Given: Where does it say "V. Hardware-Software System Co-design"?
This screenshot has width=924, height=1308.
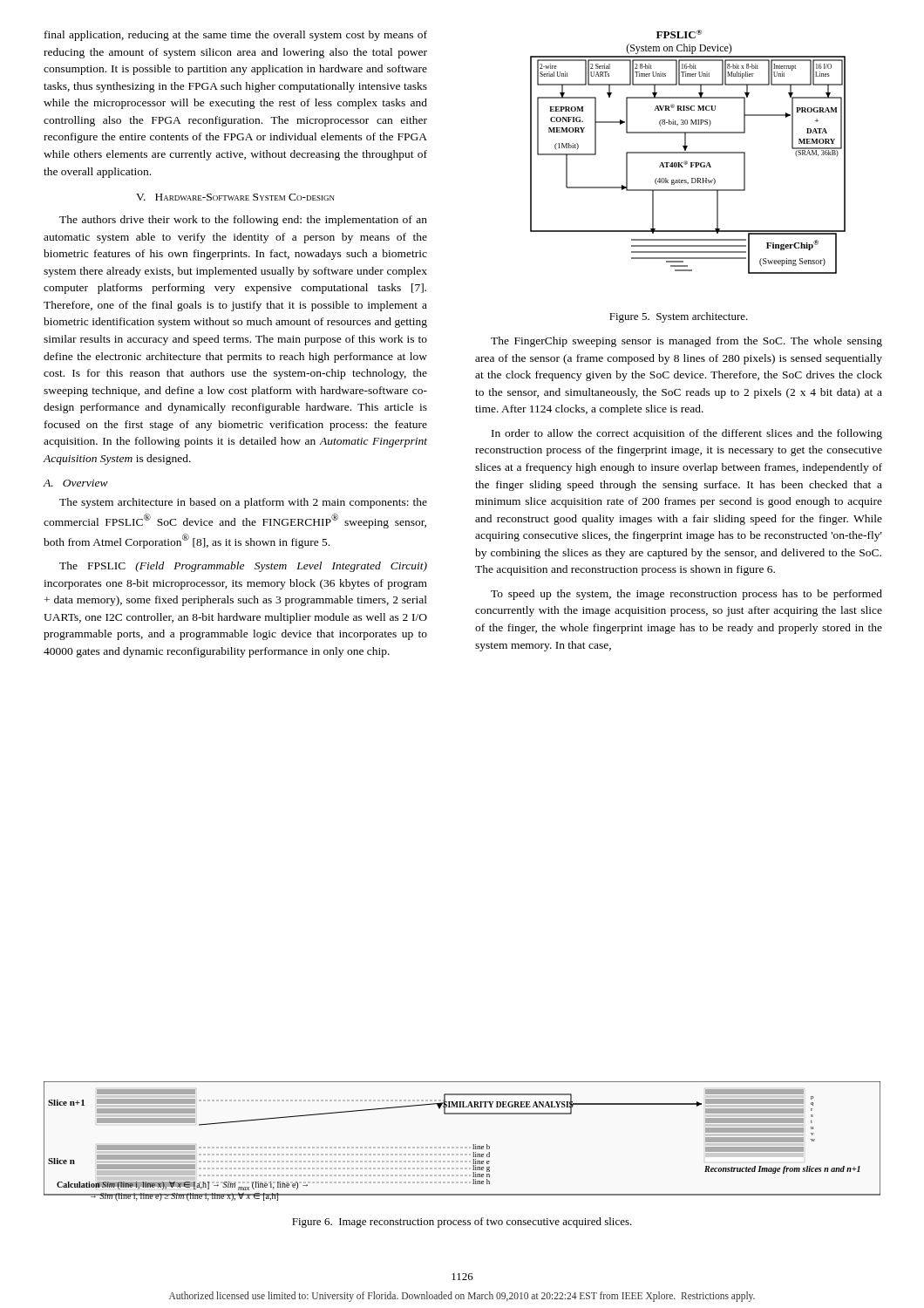Looking at the screenshot, I should tap(235, 197).
